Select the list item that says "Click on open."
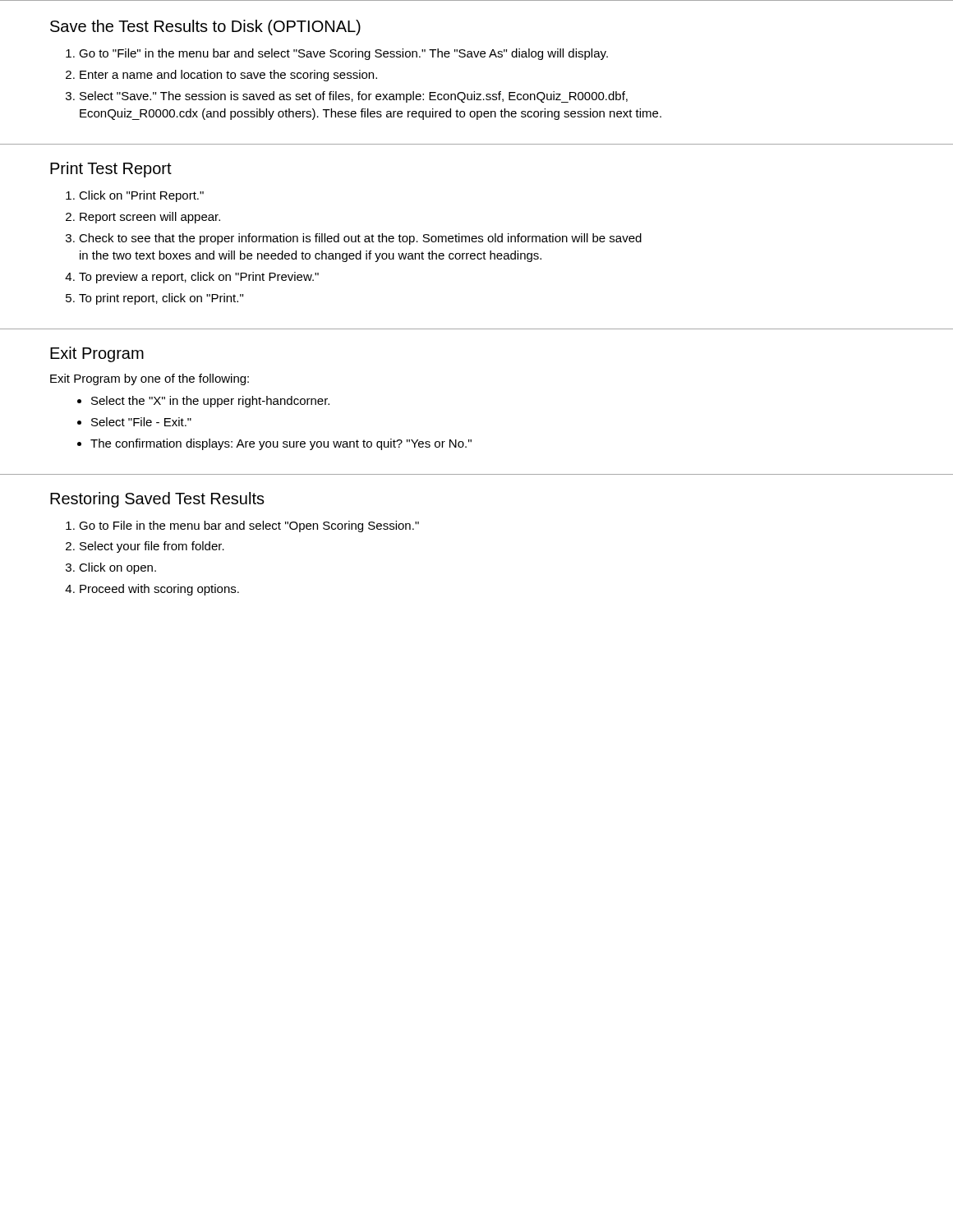This screenshot has width=953, height=1232. 118,567
